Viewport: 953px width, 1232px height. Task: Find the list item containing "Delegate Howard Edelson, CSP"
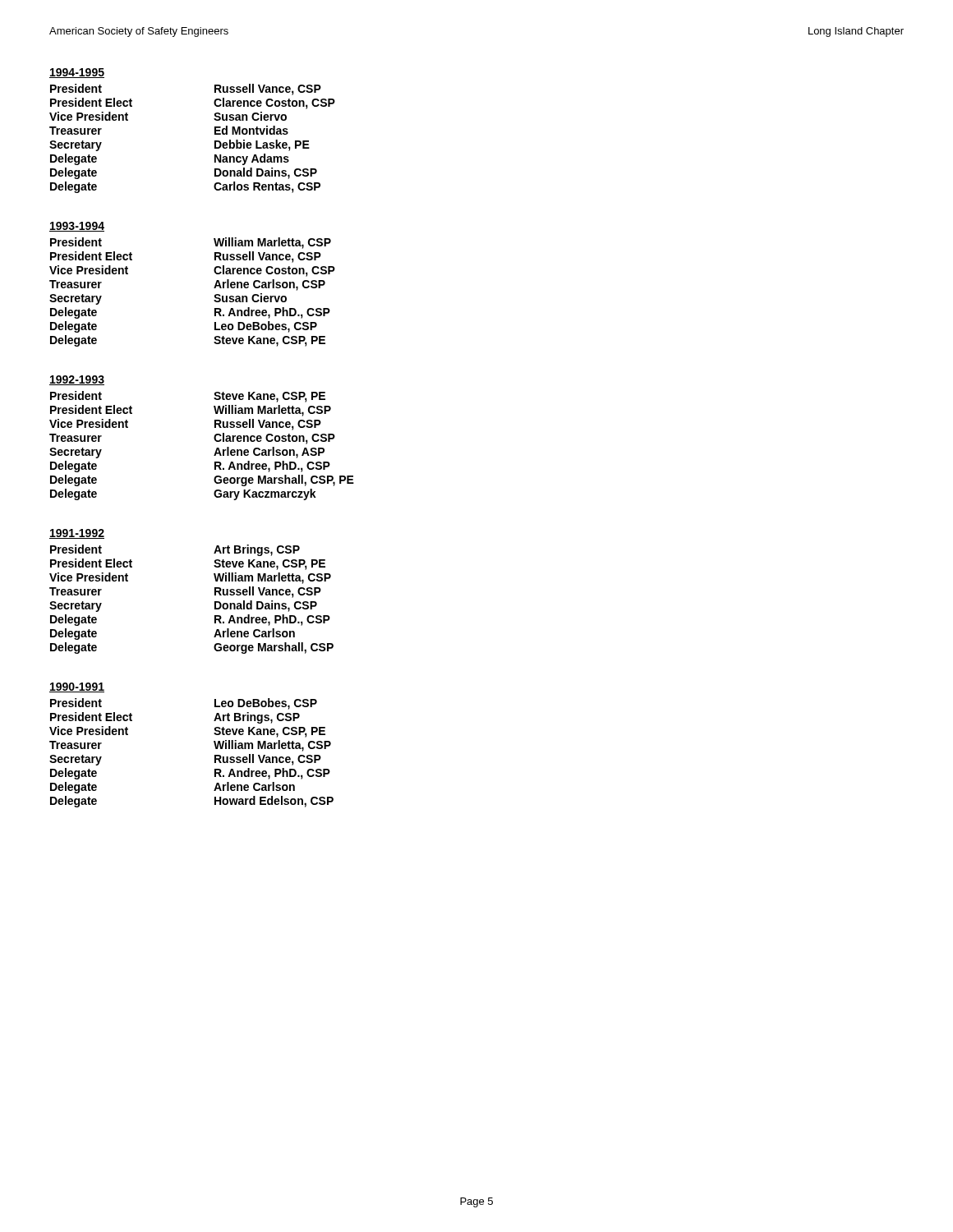coord(70,801)
